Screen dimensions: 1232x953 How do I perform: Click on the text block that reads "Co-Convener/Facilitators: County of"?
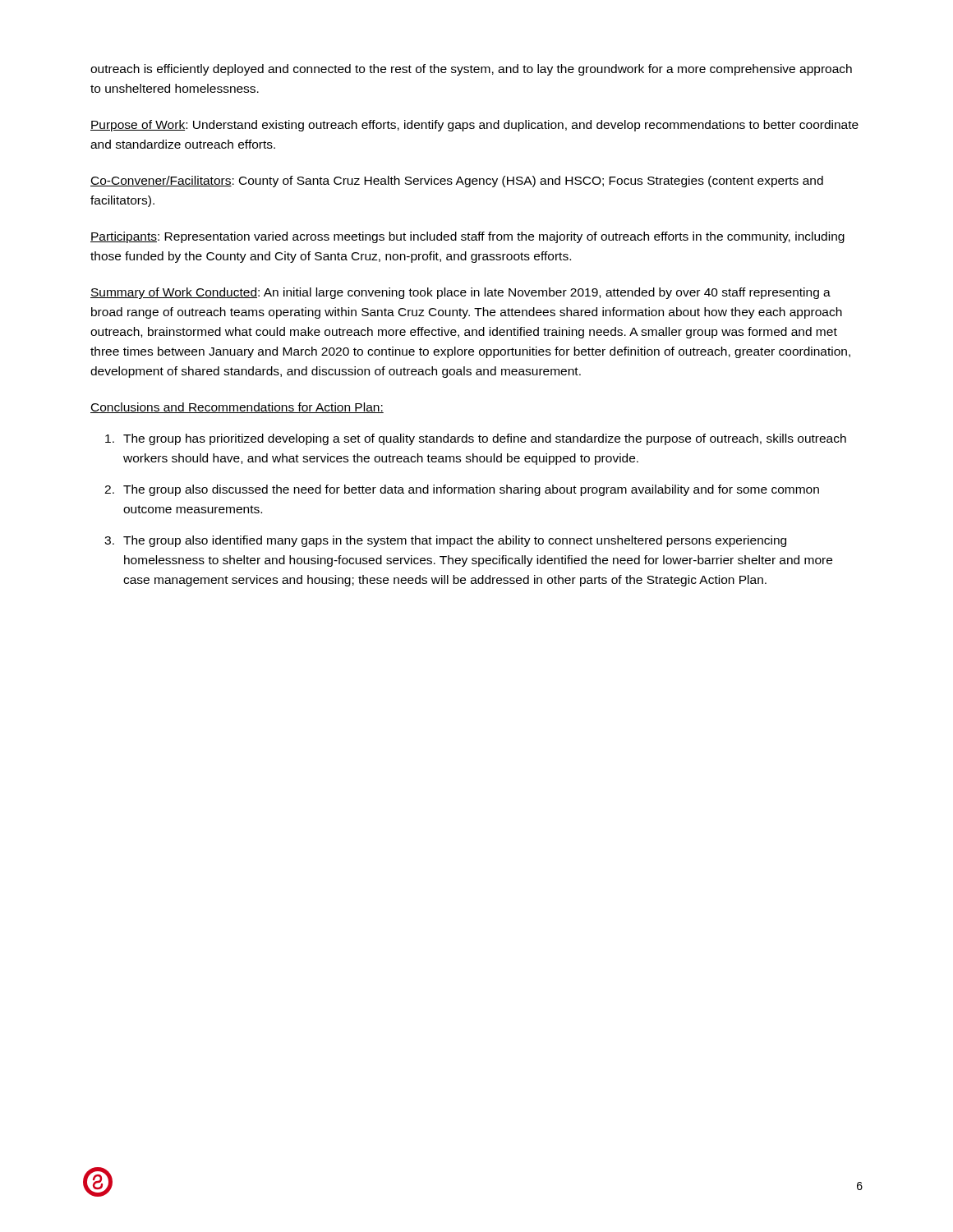coord(457,190)
